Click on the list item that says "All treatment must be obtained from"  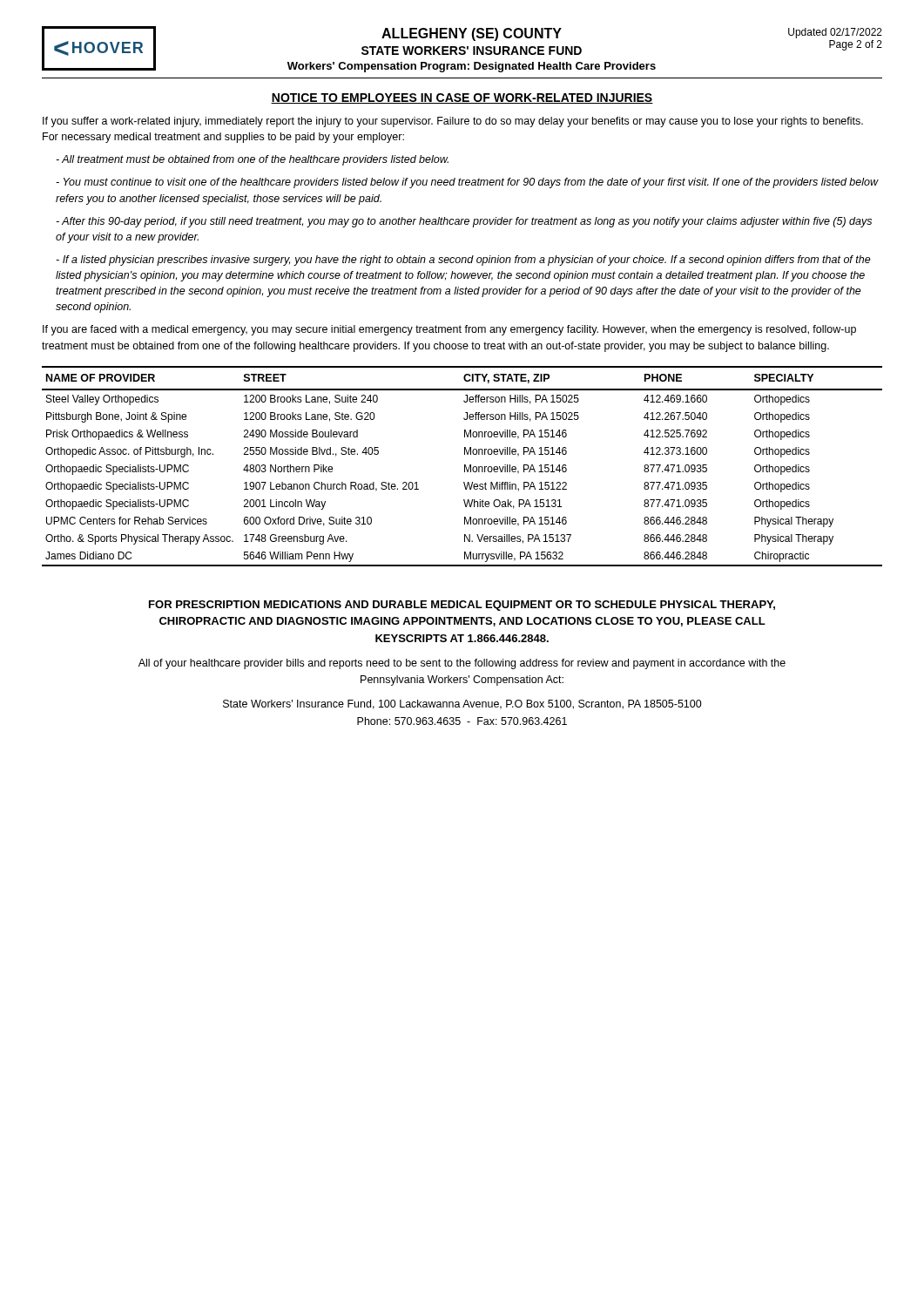coord(253,160)
